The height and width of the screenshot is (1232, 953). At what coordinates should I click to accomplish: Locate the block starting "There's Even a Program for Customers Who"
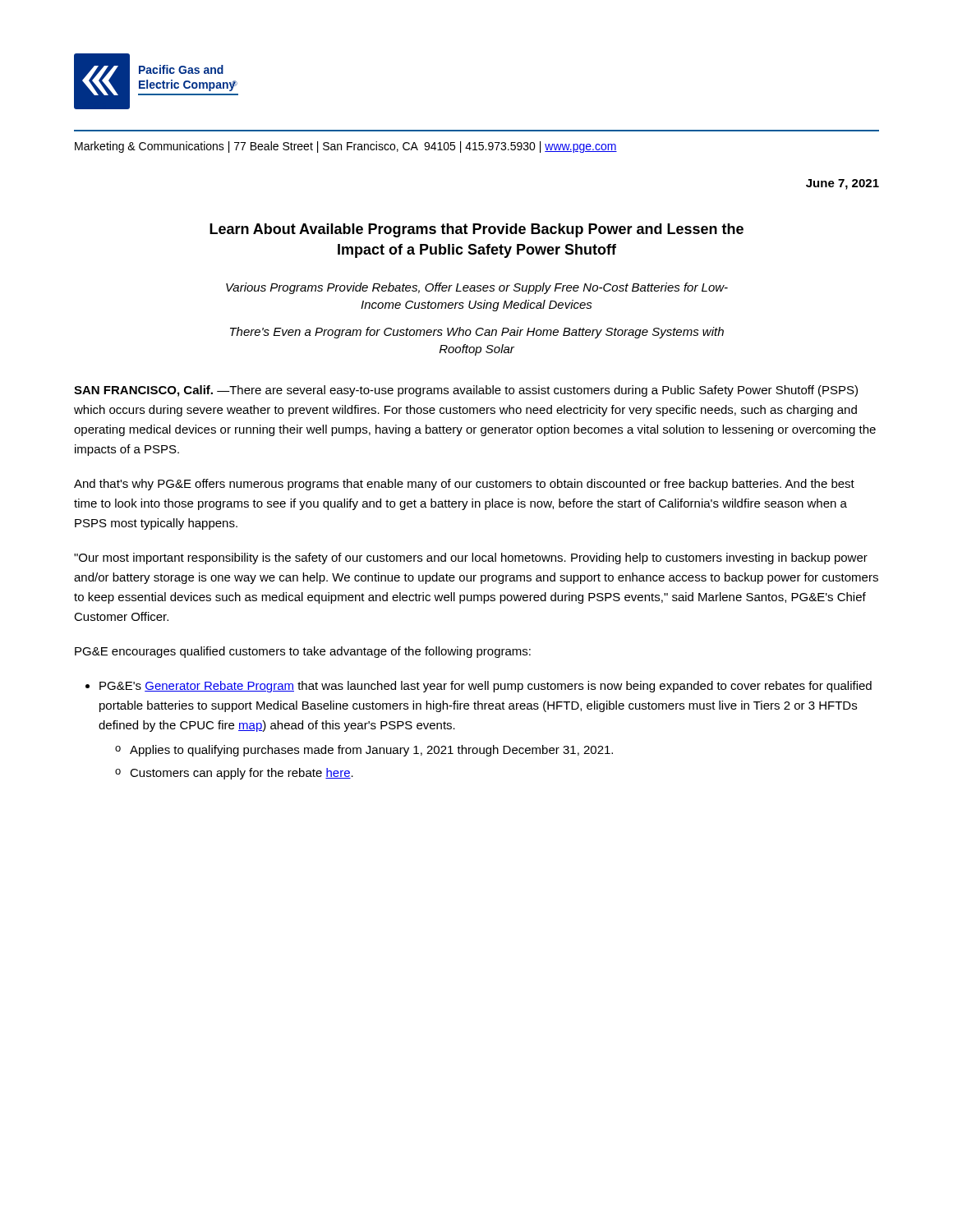click(x=476, y=340)
